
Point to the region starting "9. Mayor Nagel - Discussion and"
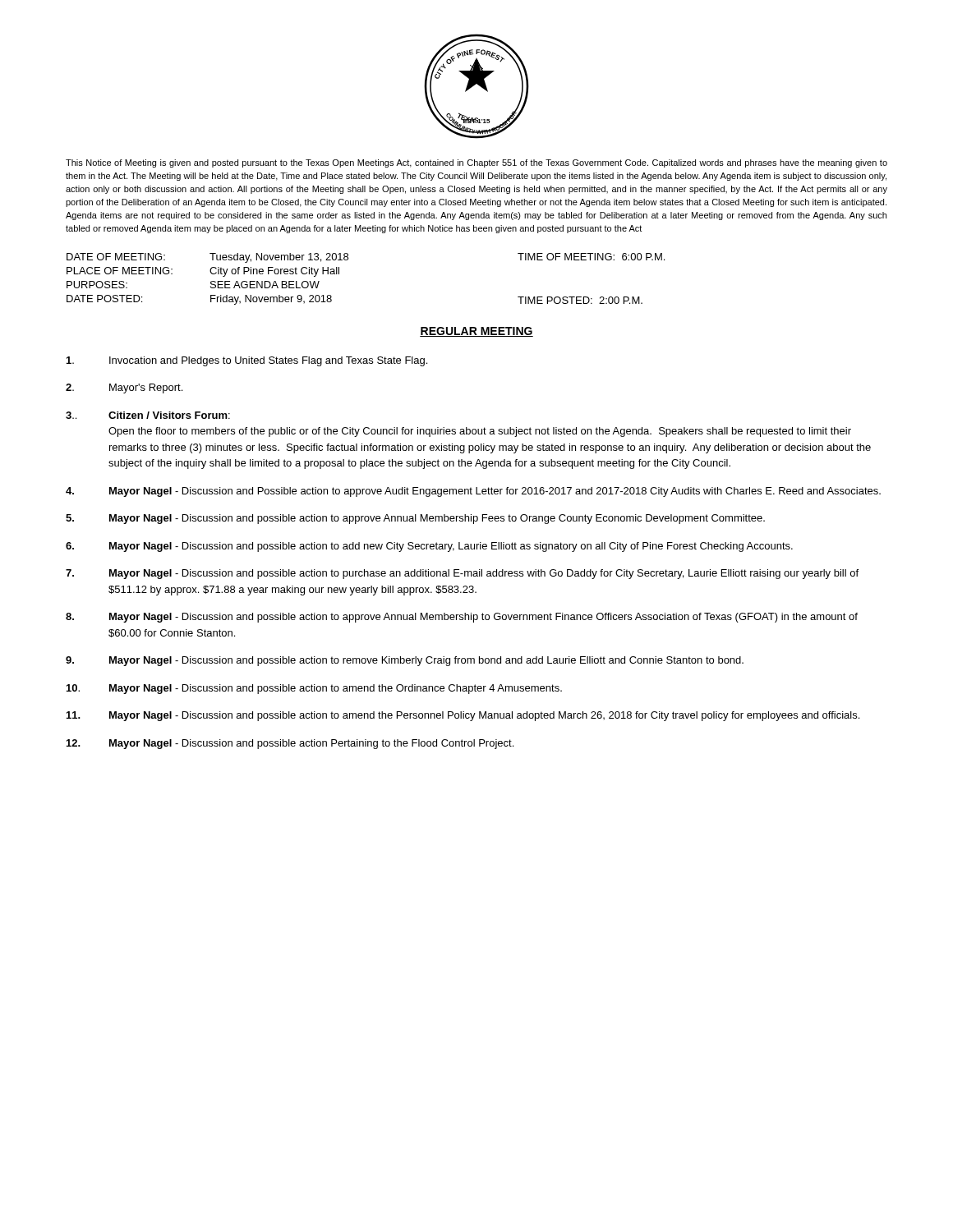476,660
